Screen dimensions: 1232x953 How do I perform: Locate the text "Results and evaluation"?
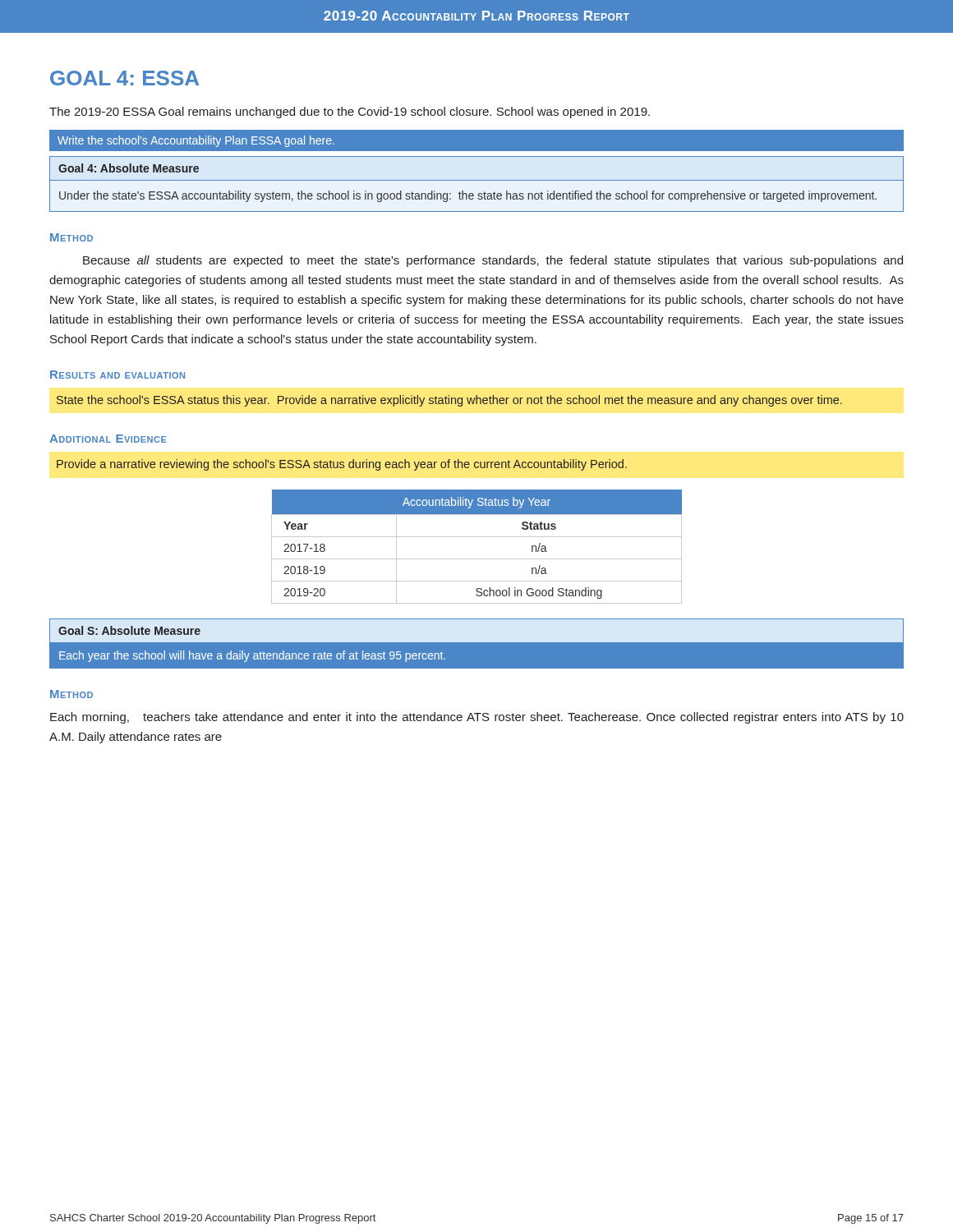pos(118,374)
